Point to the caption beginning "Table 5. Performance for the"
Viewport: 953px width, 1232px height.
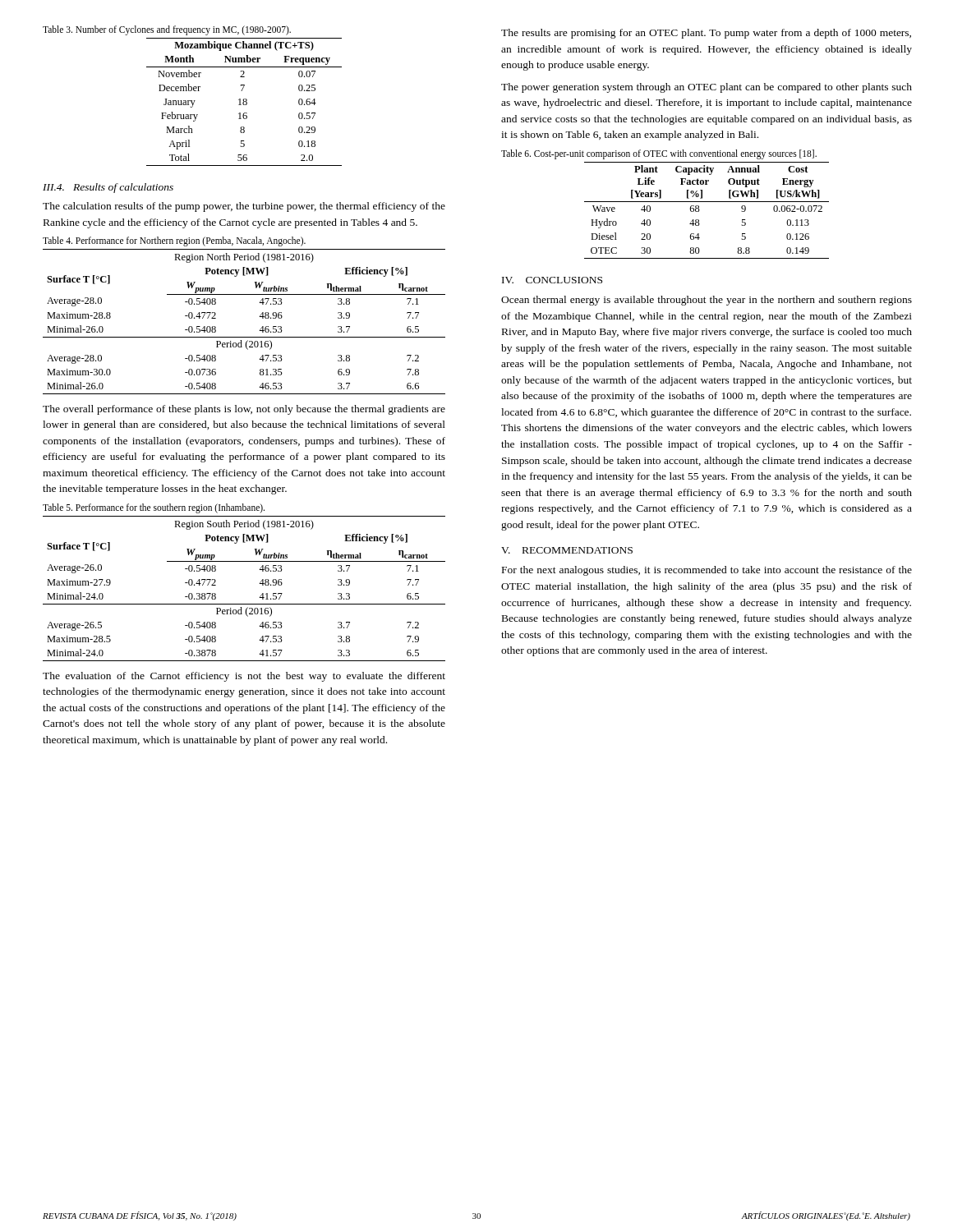tap(154, 508)
